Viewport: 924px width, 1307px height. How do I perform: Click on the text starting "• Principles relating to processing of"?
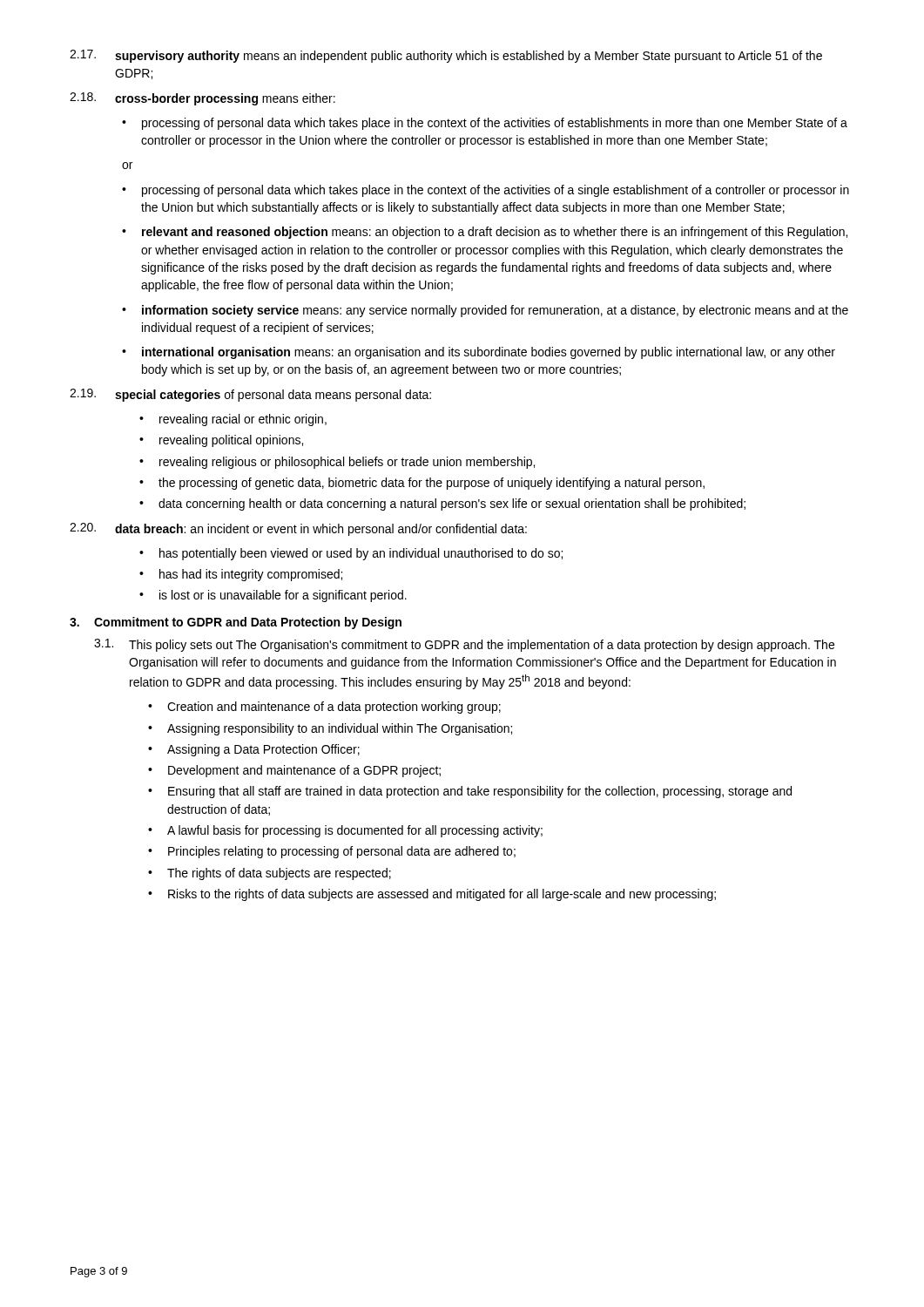click(501, 852)
